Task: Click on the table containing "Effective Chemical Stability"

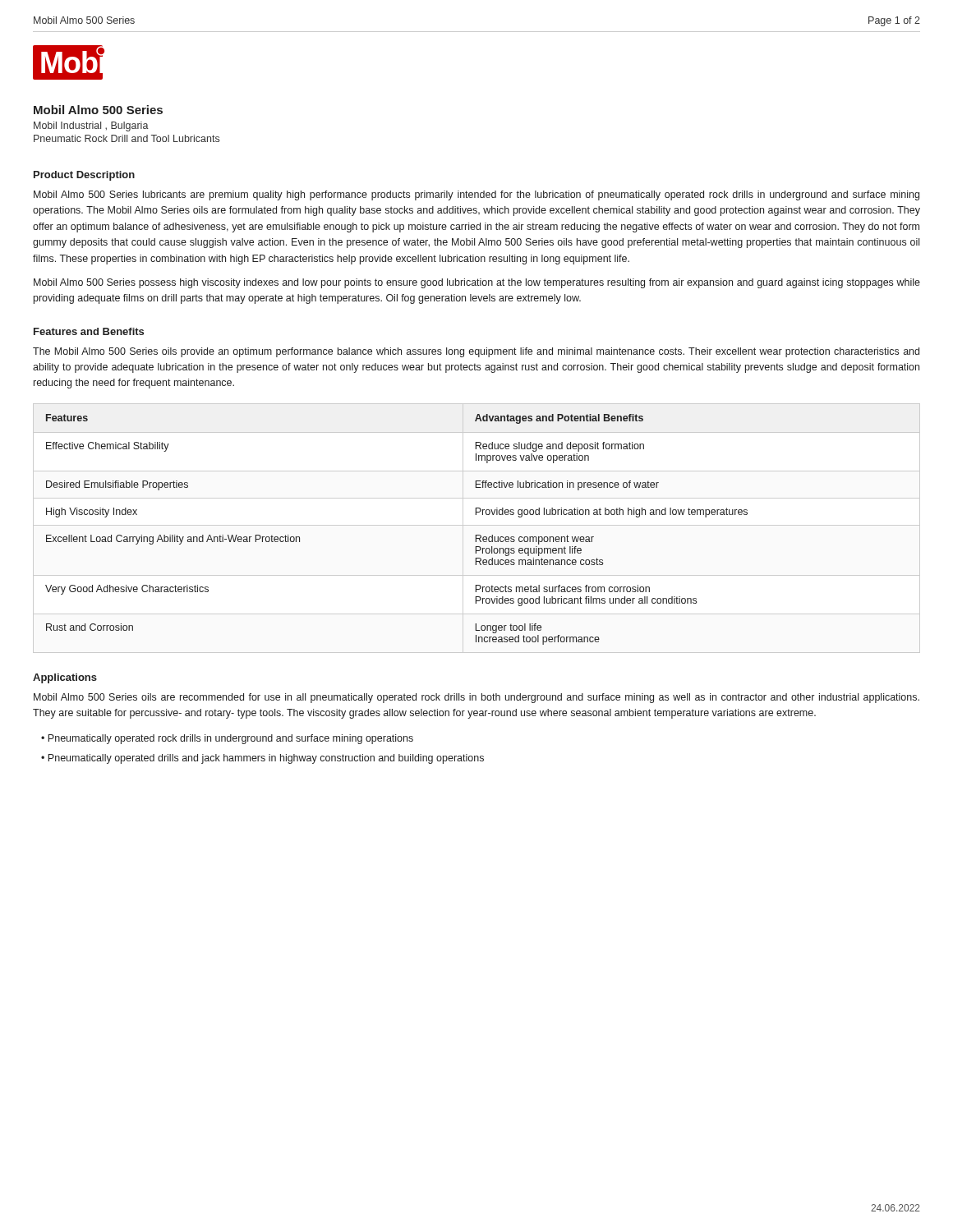Action: (476, 528)
